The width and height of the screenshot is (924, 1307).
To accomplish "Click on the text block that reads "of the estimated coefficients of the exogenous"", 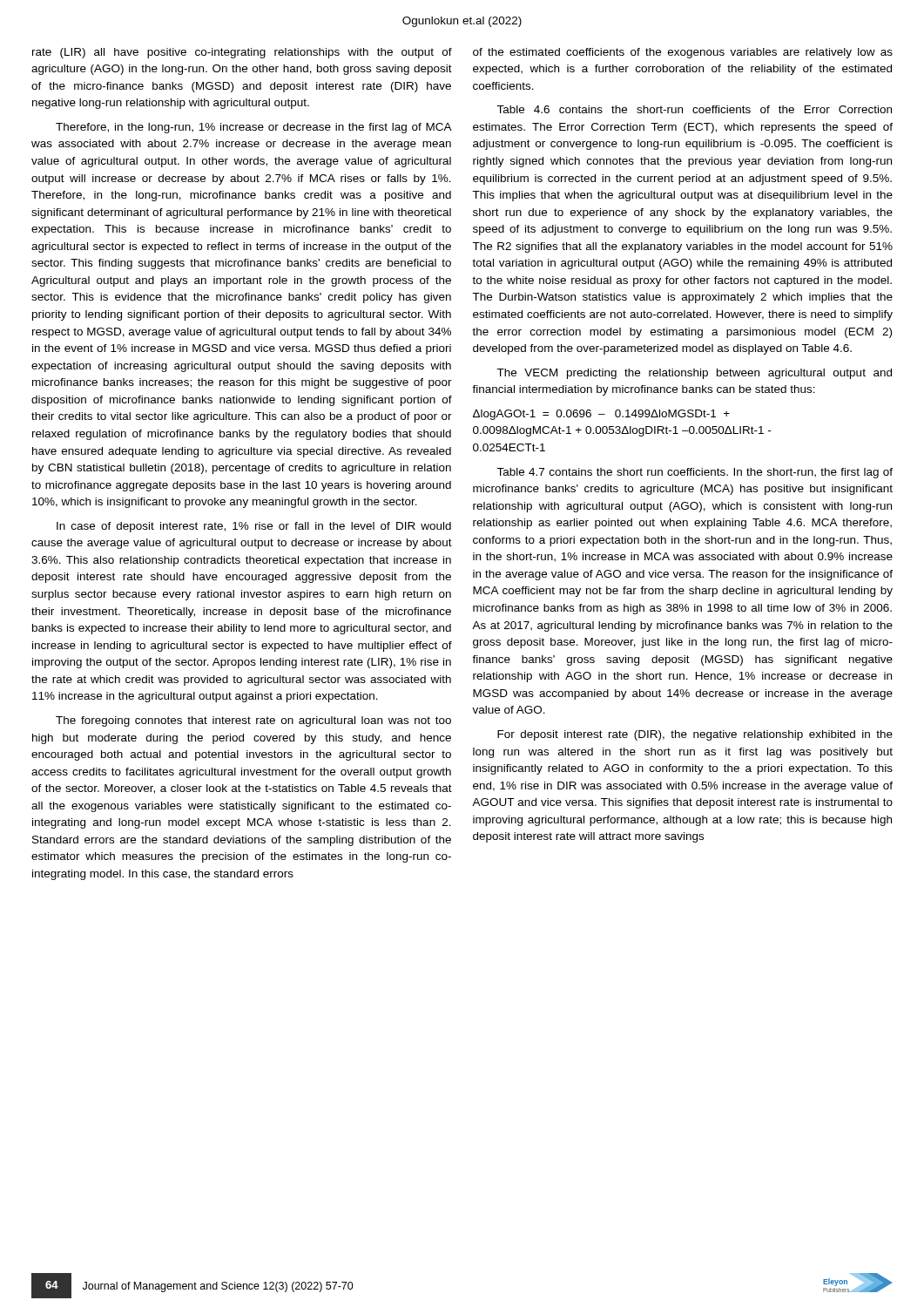I will 683,221.
